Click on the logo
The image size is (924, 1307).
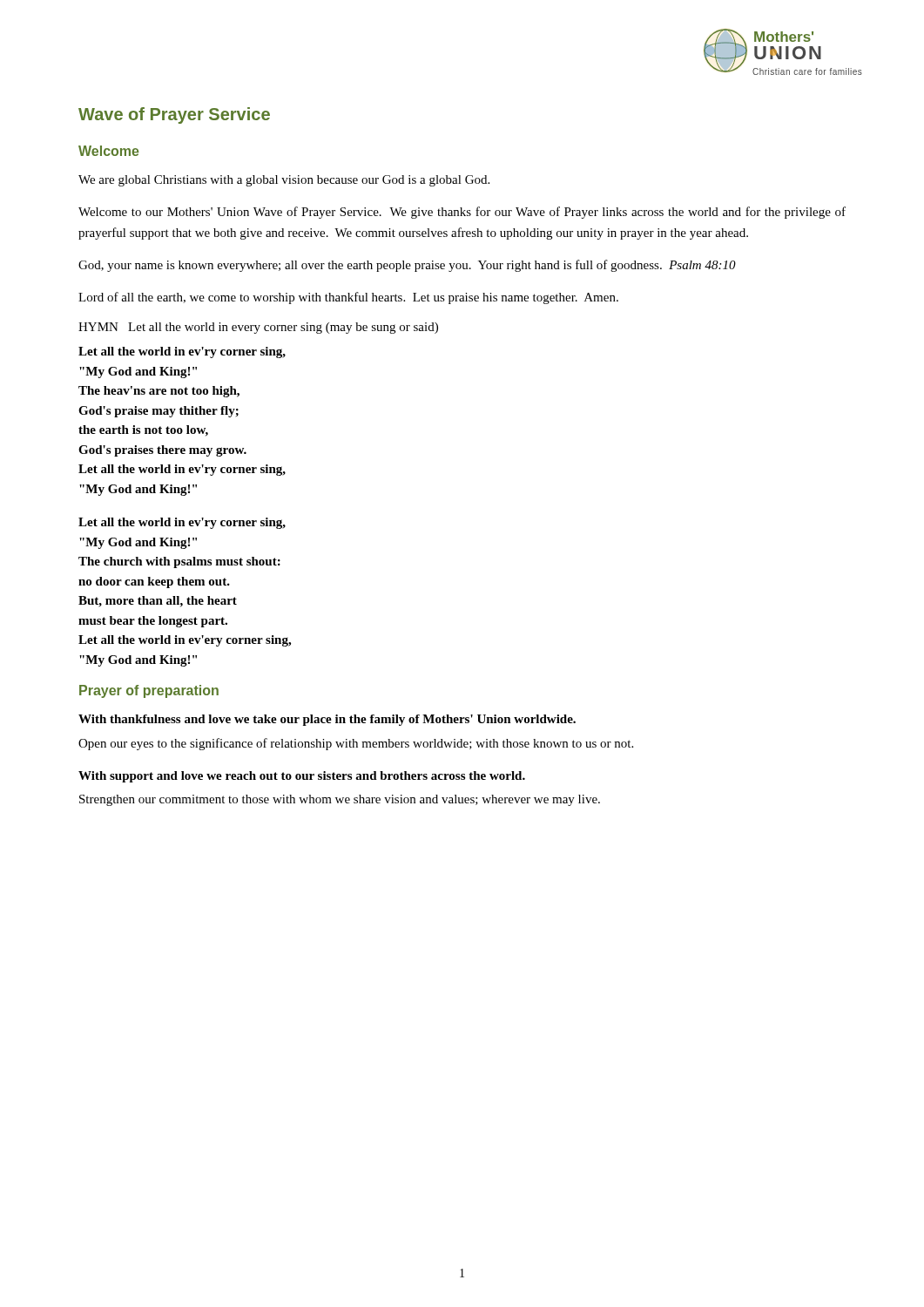pyautogui.click(x=785, y=56)
